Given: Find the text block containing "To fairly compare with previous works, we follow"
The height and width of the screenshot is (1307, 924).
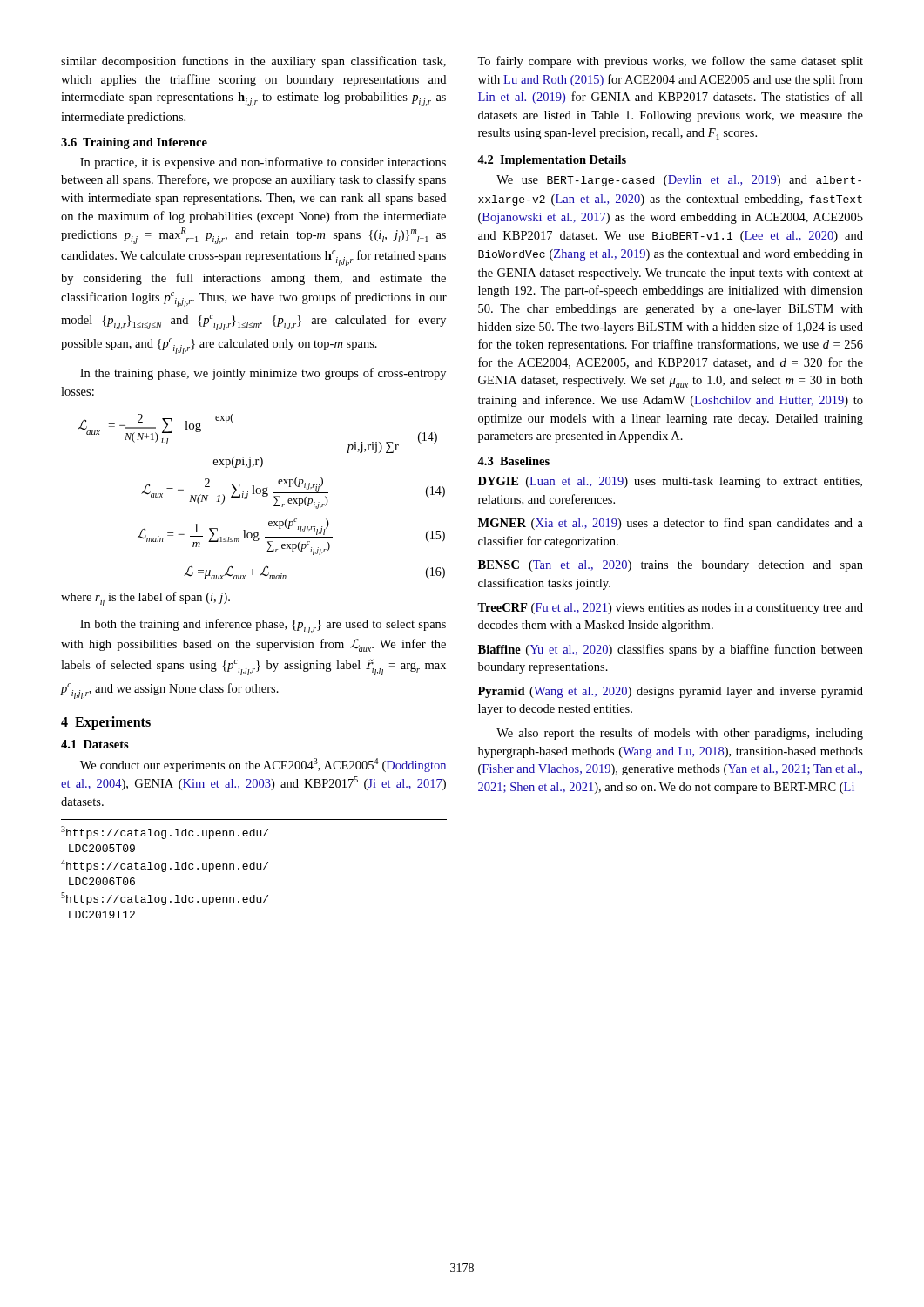Looking at the screenshot, I should click(x=670, y=98).
